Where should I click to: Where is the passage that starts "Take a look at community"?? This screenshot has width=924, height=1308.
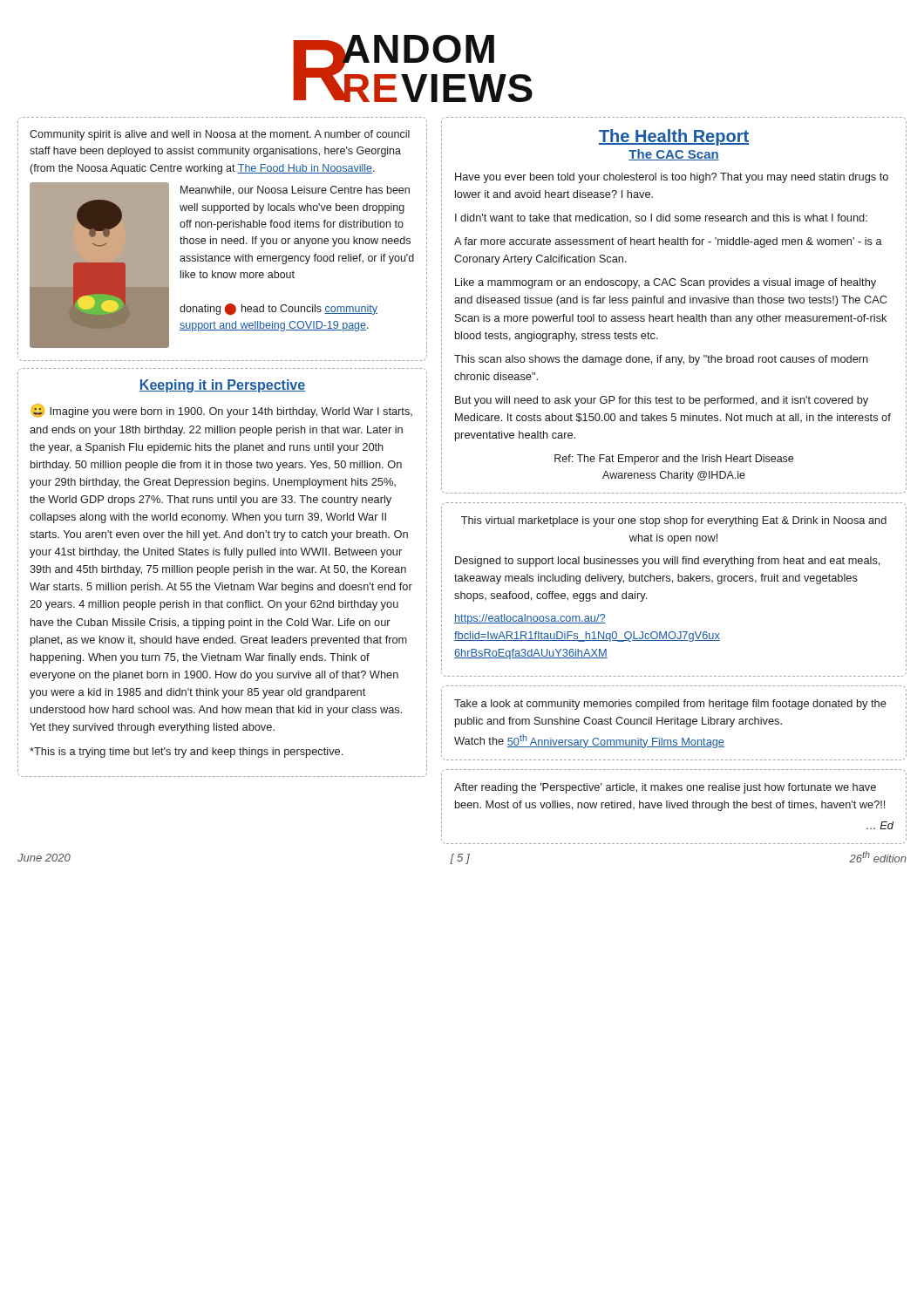tap(670, 722)
